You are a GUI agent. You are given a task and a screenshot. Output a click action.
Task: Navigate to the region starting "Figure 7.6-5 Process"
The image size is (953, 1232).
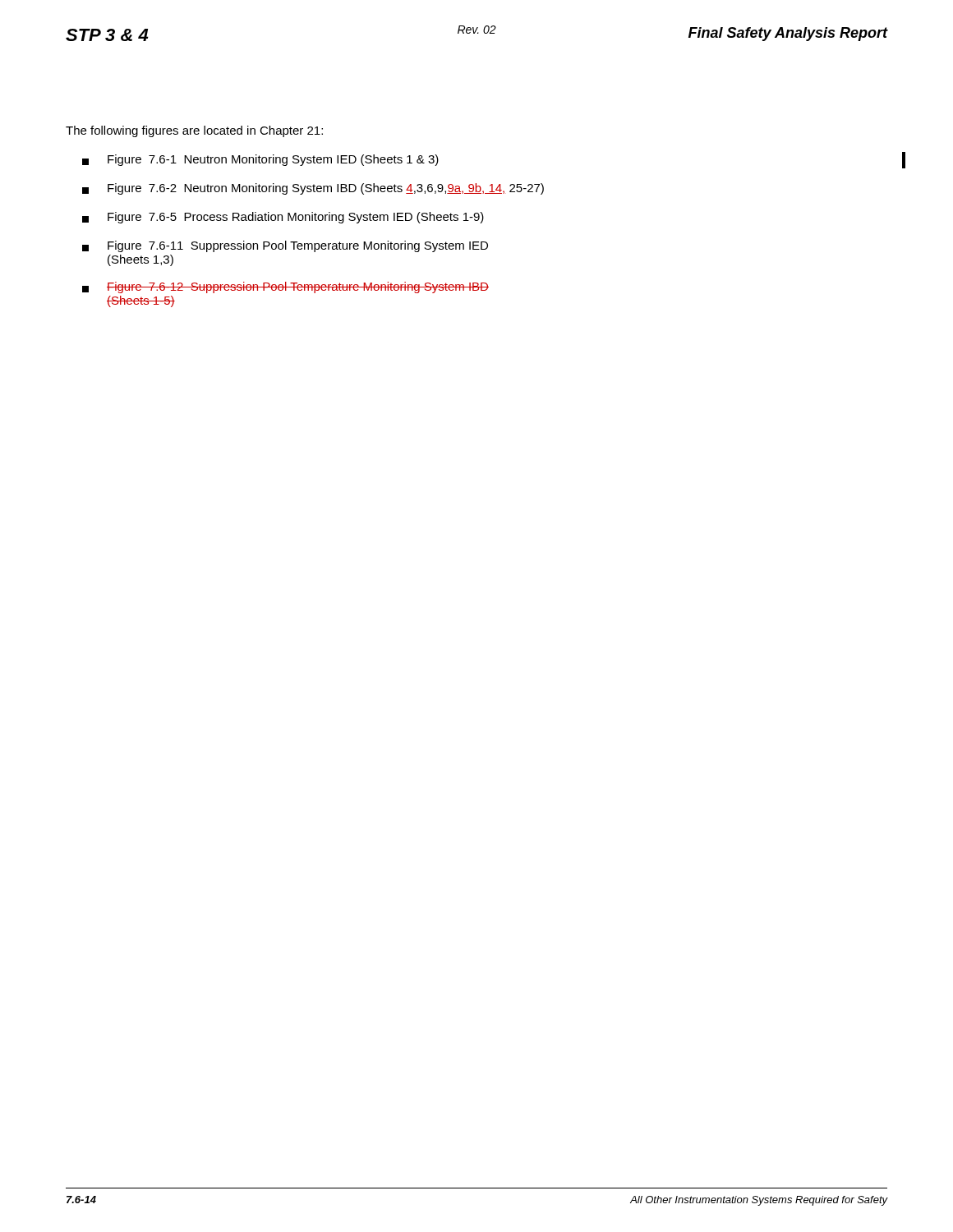[485, 217]
